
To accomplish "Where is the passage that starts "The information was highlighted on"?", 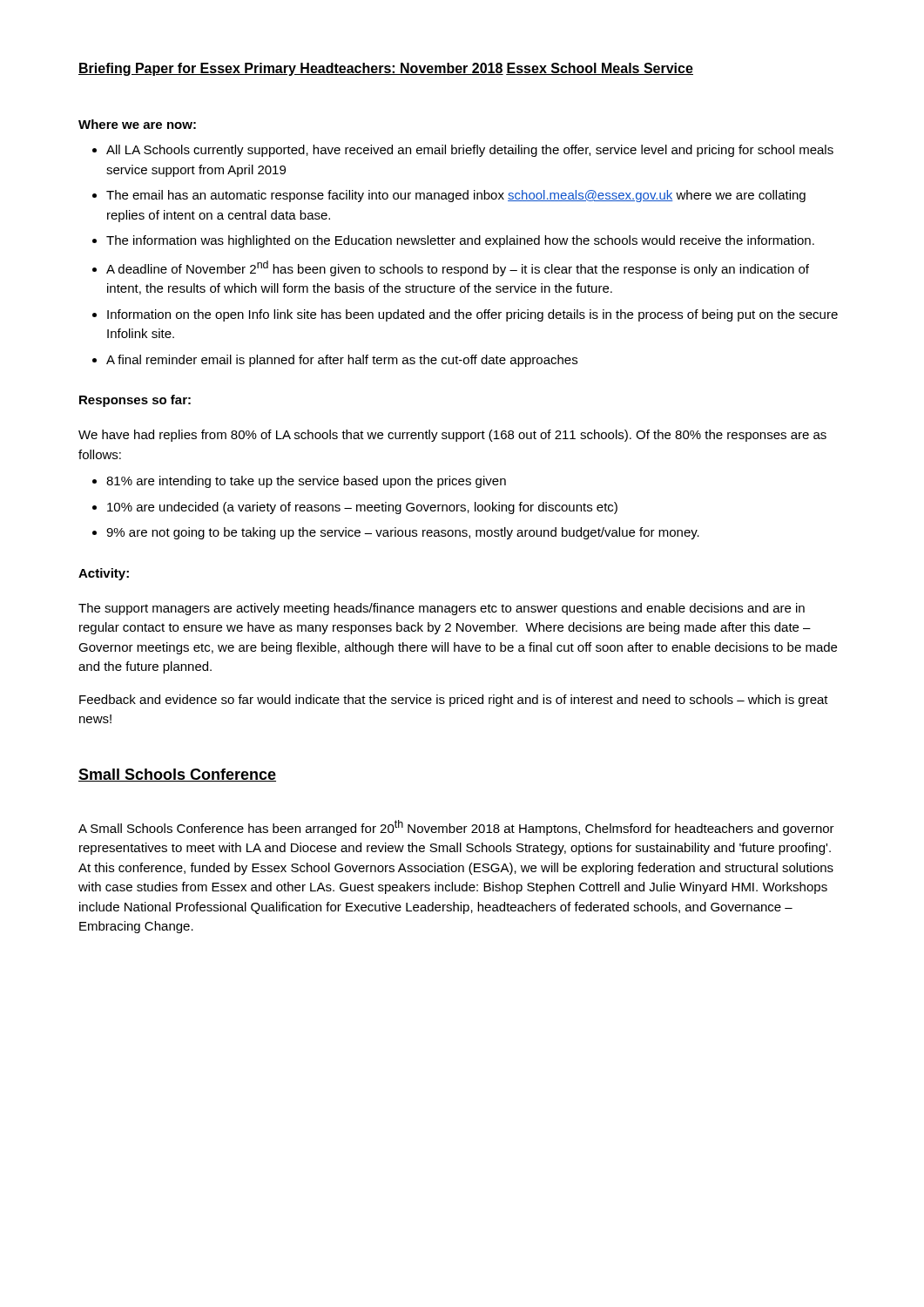I will [461, 240].
